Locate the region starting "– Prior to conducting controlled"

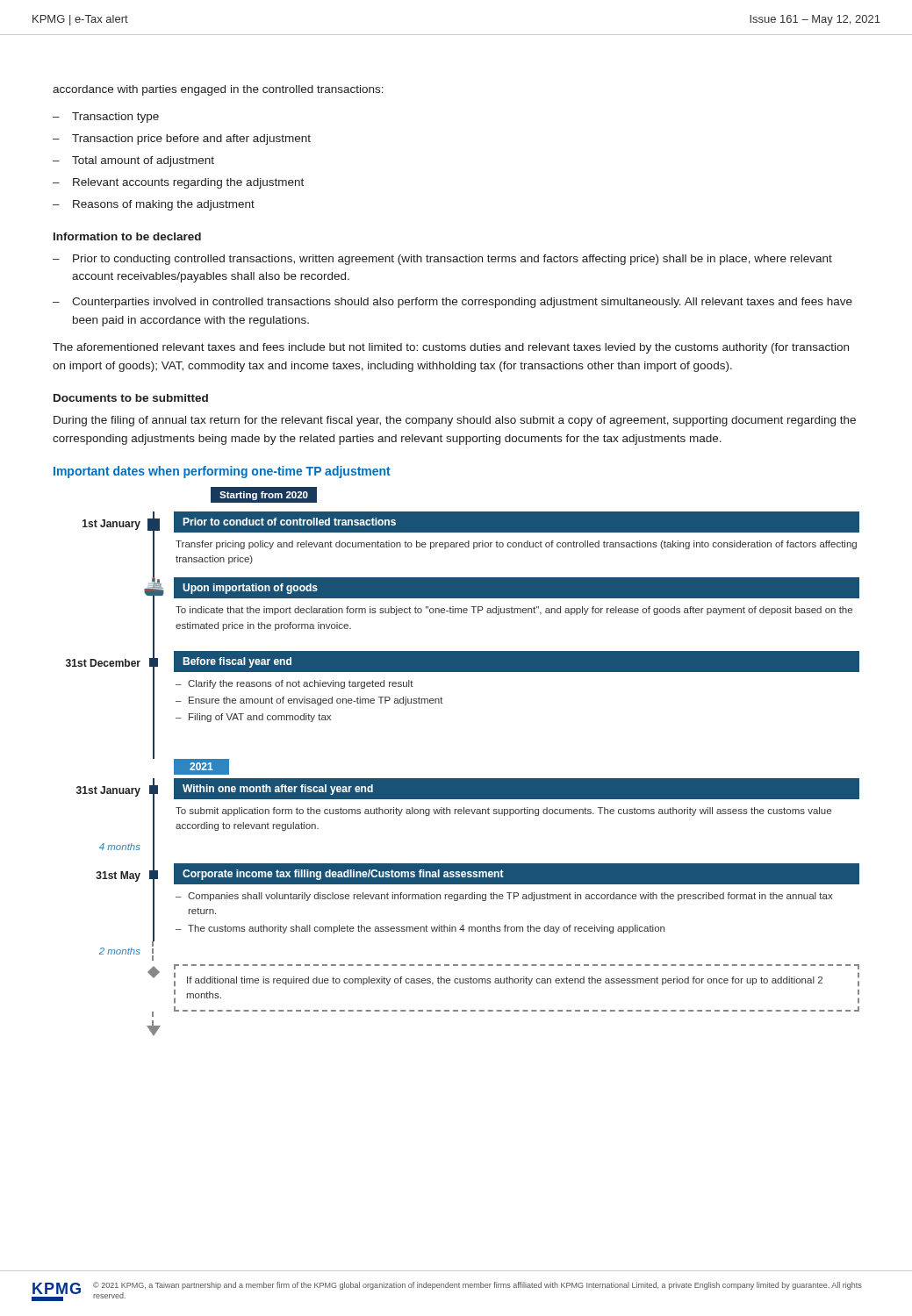click(x=456, y=268)
